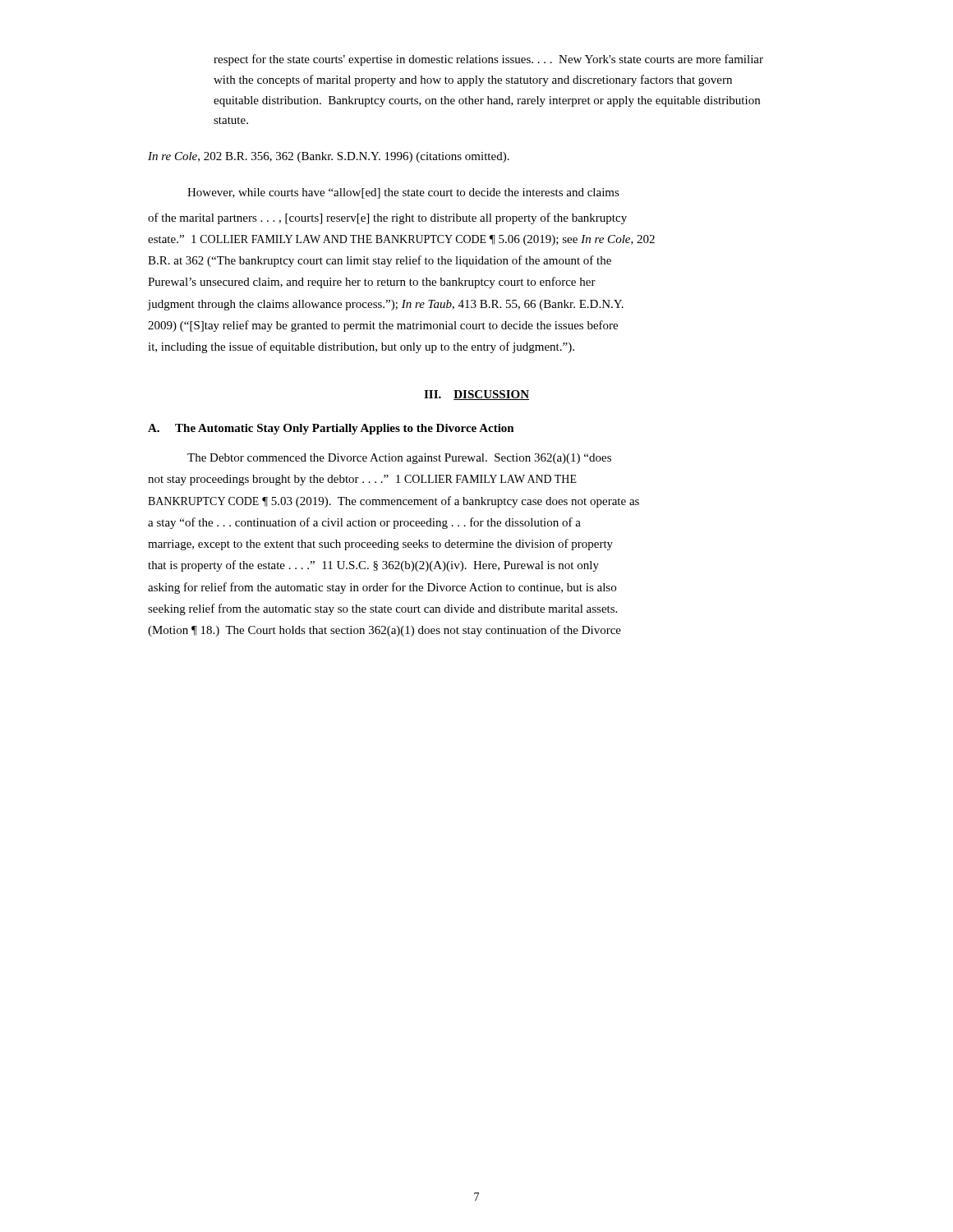The width and height of the screenshot is (953, 1232).
Task: Locate the block of text that opens with "In re Cole,"
Action: pyautogui.click(x=329, y=156)
